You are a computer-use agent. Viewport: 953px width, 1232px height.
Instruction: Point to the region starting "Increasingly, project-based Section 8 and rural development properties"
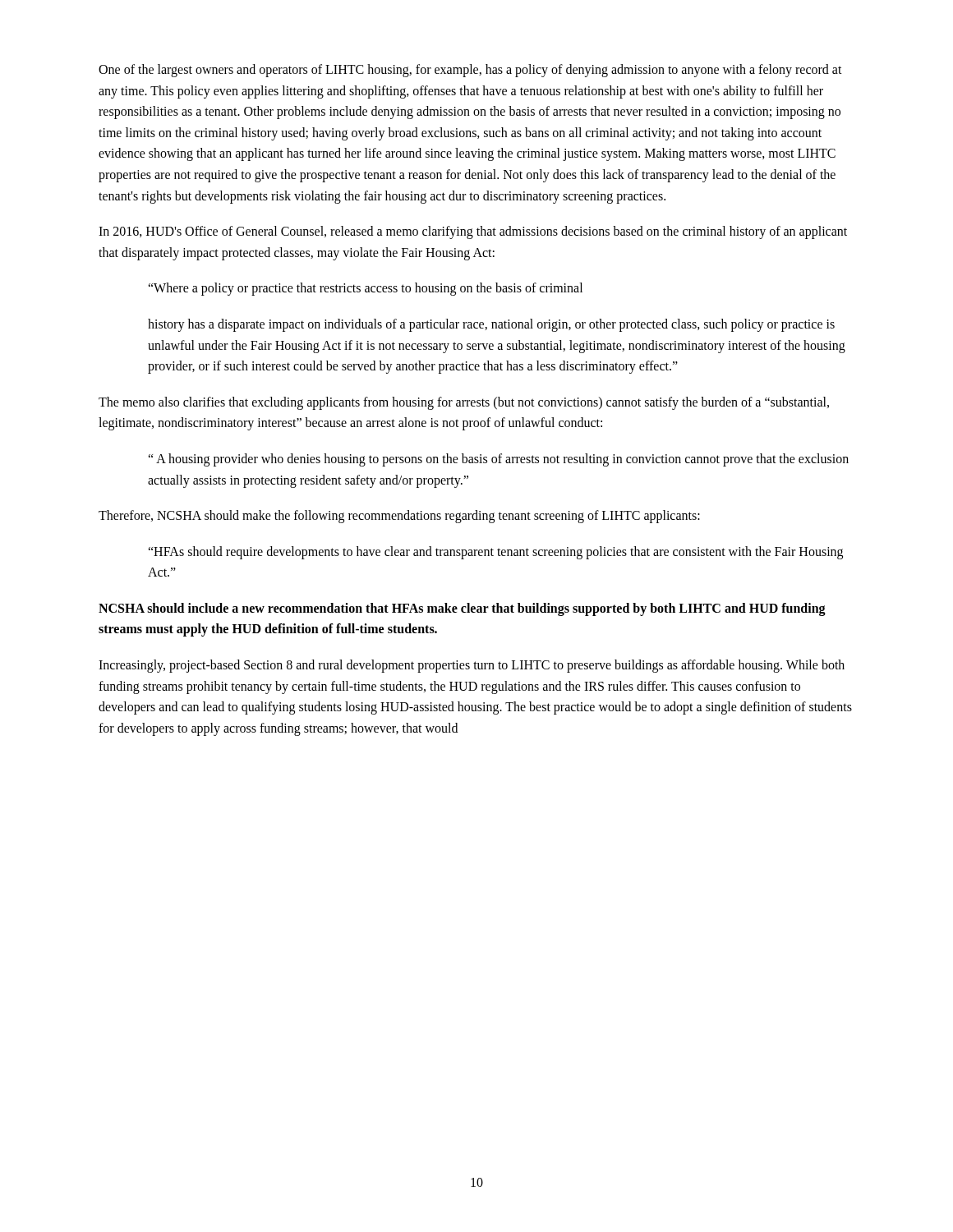[x=475, y=696]
